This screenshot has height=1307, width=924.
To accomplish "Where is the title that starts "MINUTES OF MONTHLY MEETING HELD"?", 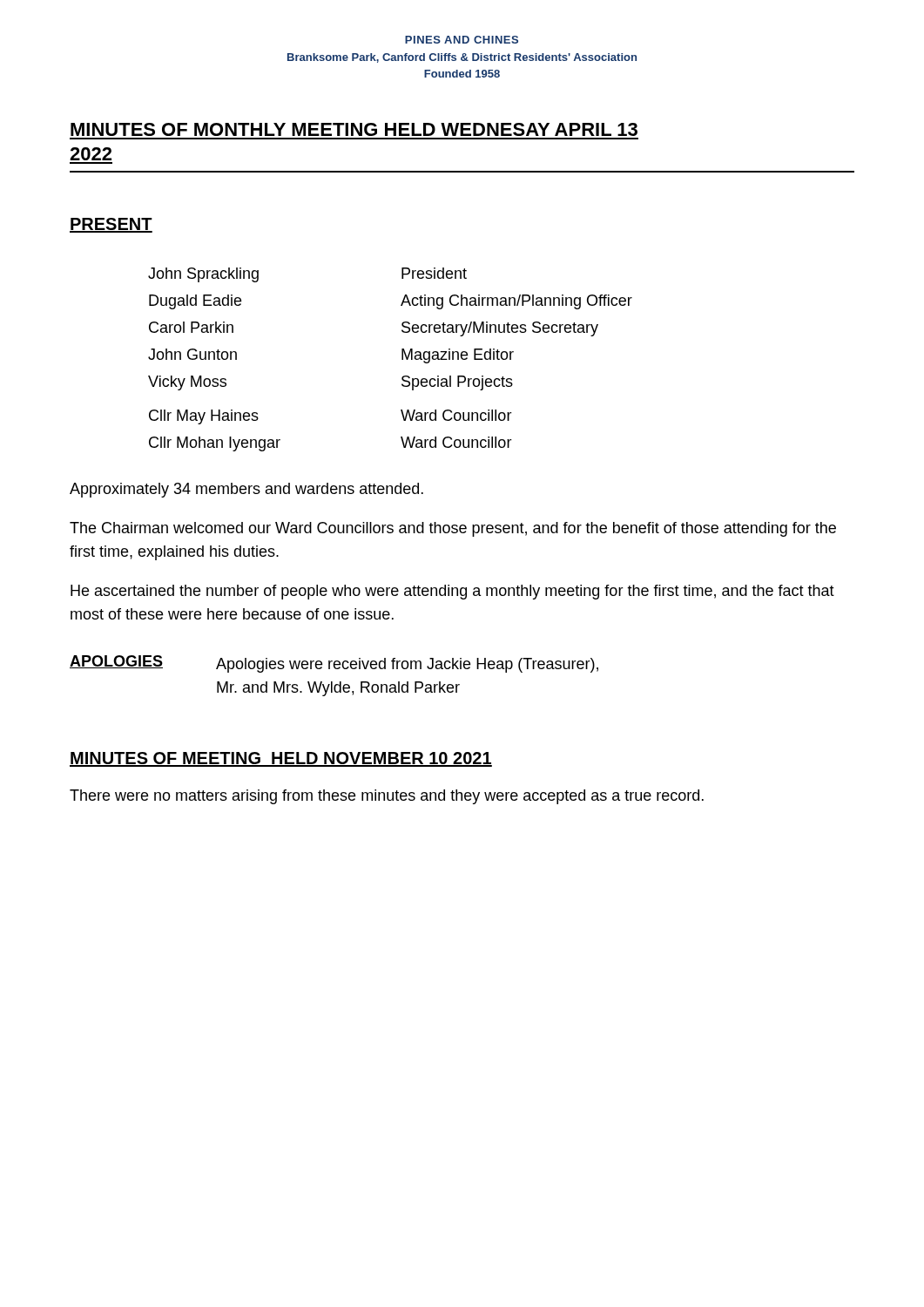I will tap(462, 142).
